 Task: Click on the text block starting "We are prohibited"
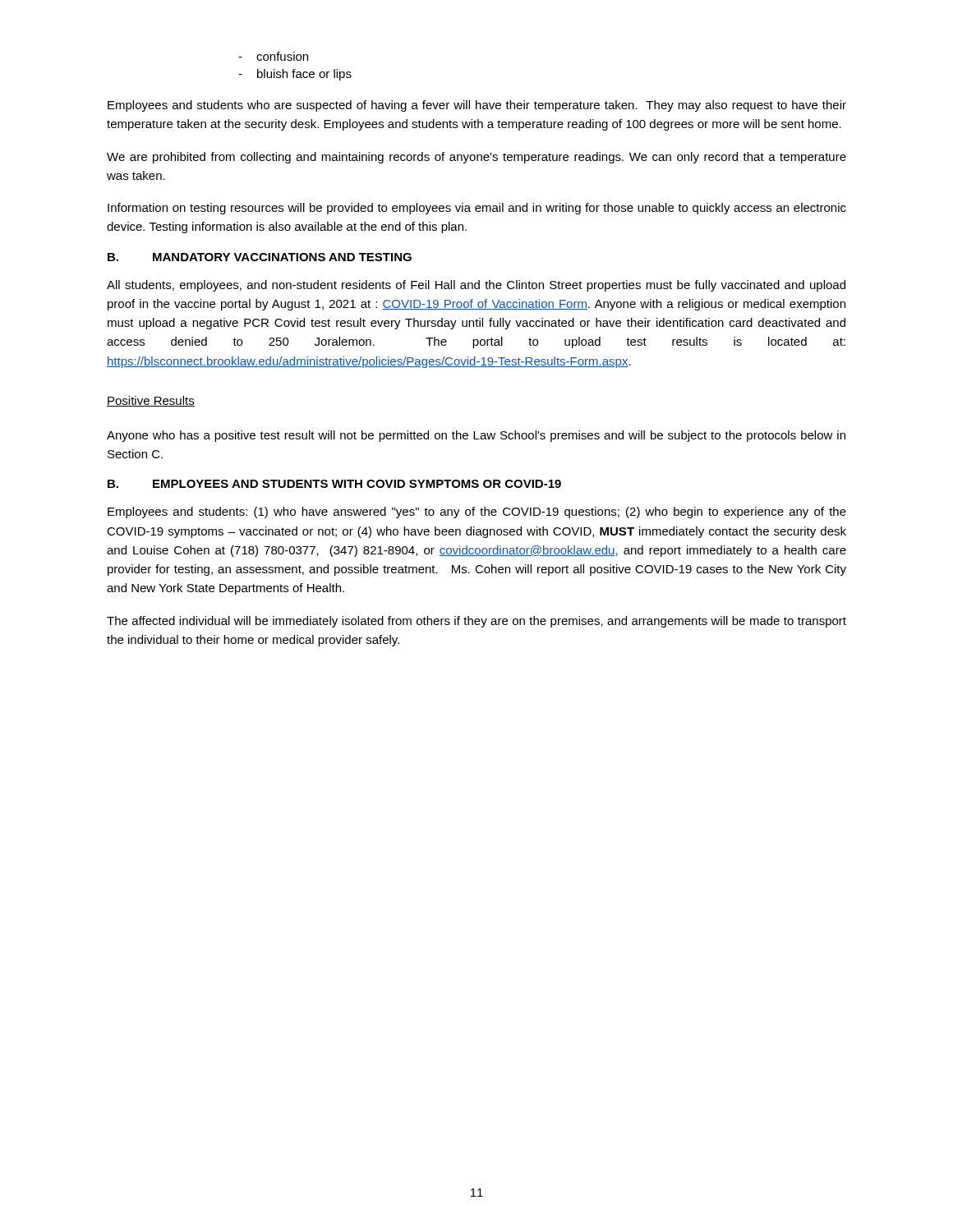point(476,166)
